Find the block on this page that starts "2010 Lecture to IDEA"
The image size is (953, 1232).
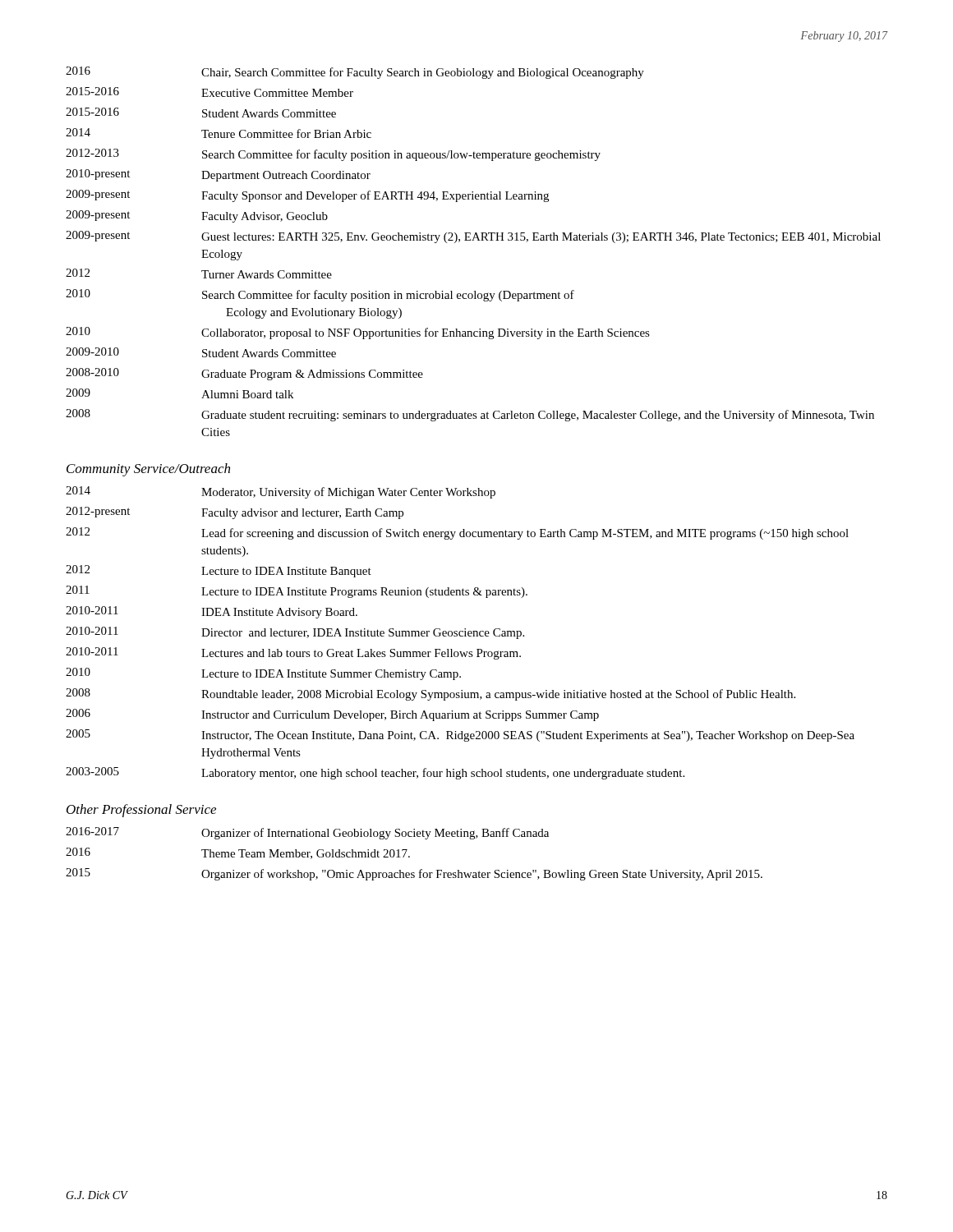[x=263, y=674]
